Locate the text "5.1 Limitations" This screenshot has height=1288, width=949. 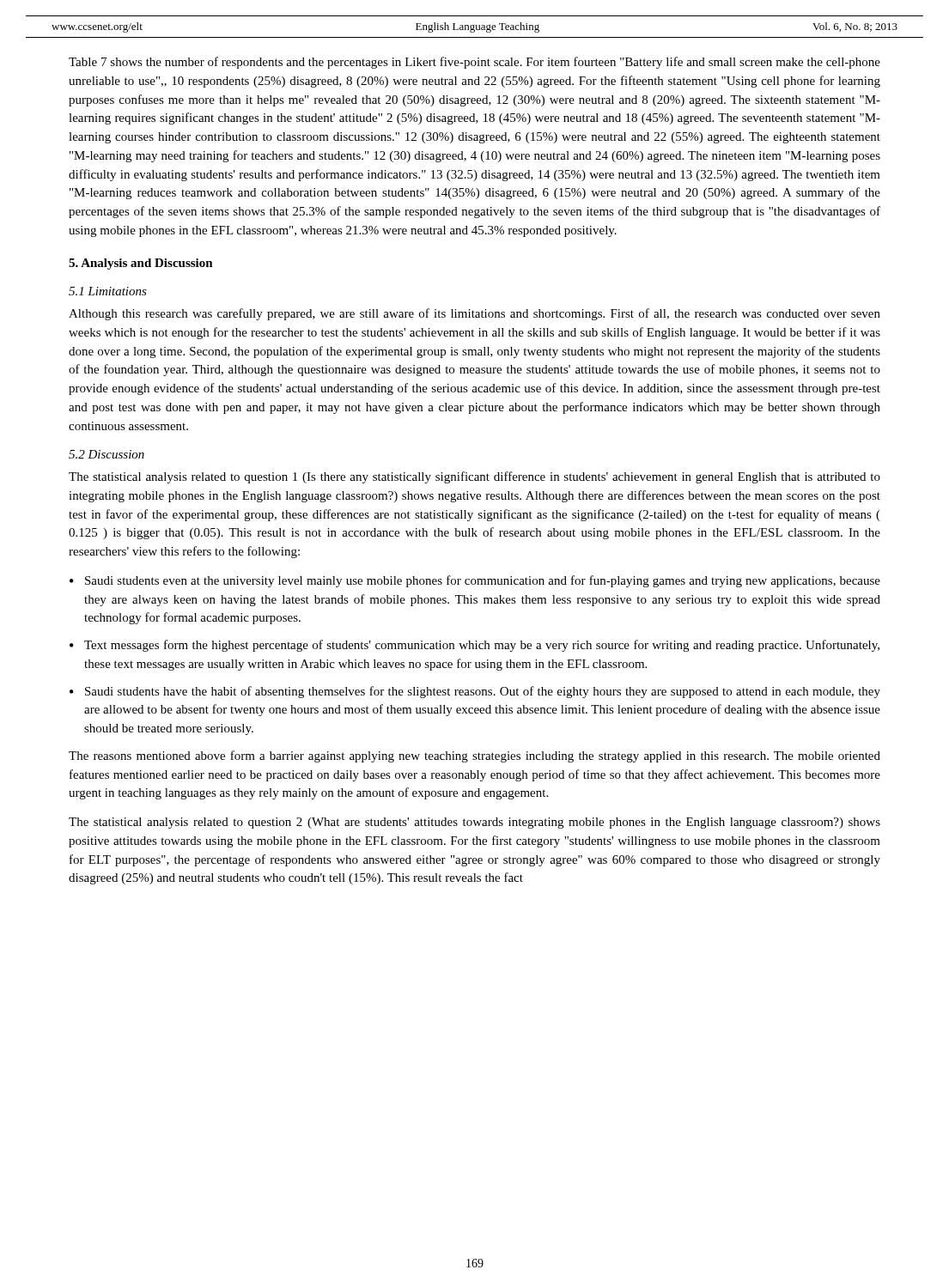108,291
